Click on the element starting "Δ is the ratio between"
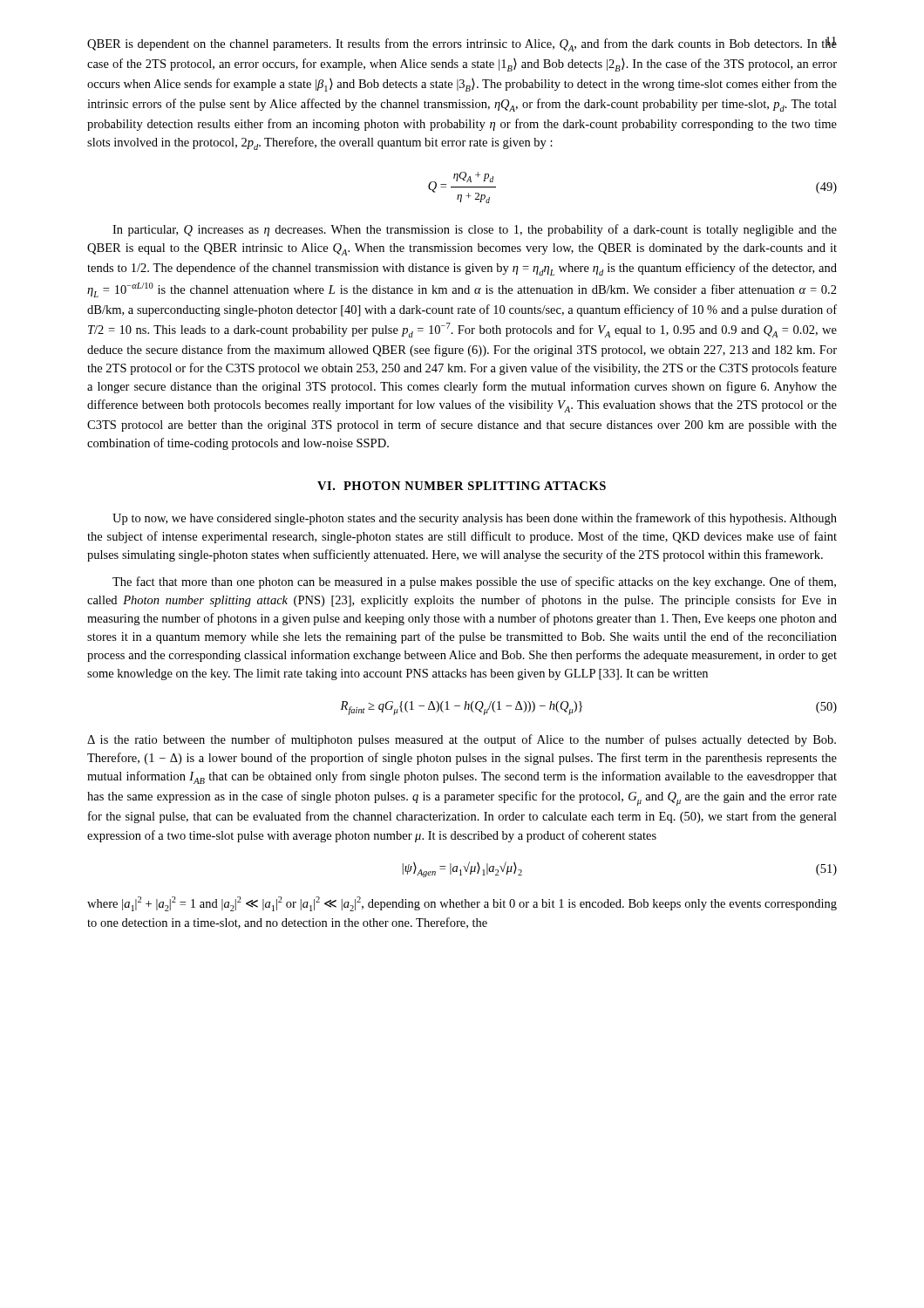924x1308 pixels. point(462,788)
